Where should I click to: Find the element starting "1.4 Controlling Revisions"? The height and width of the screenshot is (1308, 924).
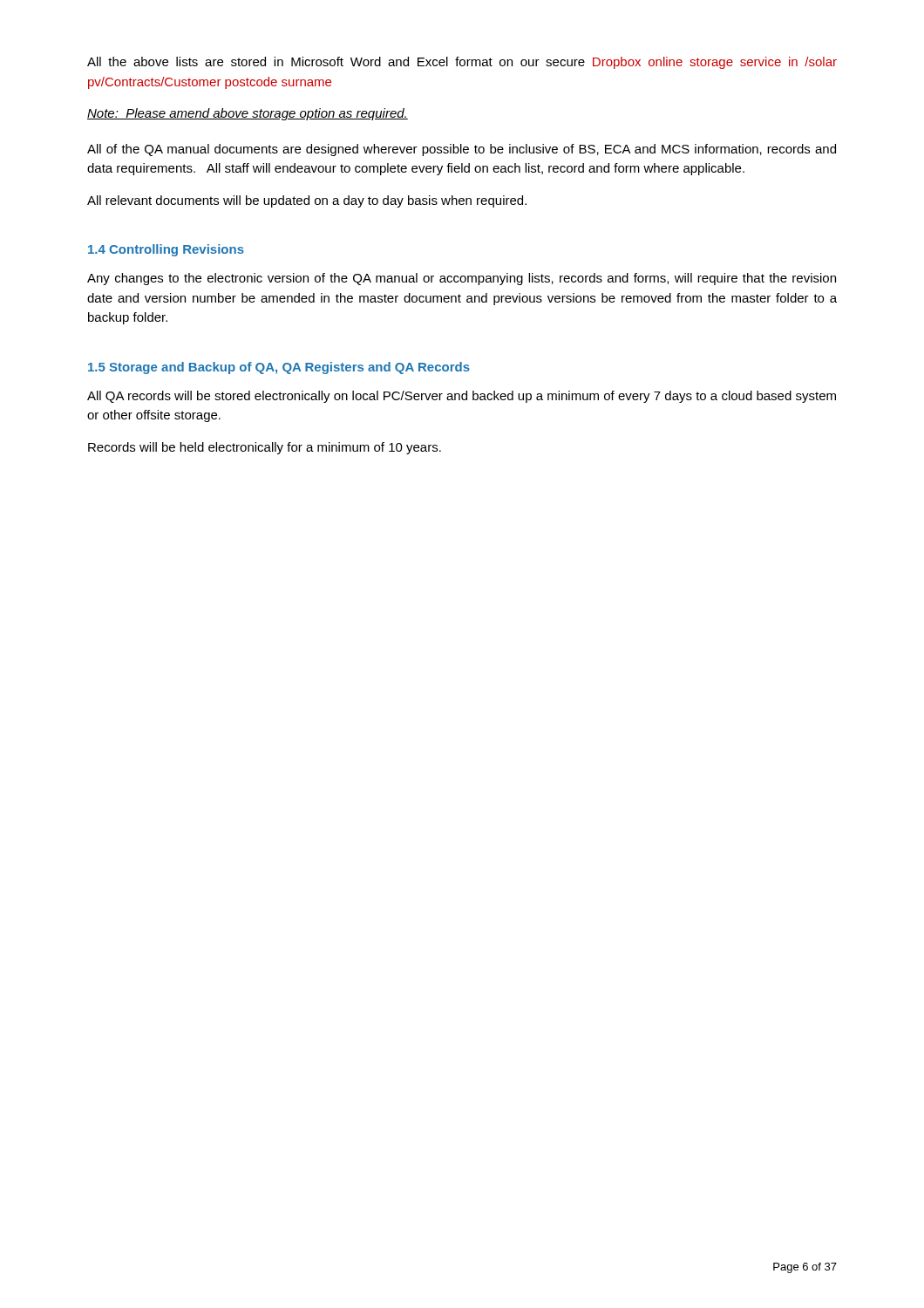pyautogui.click(x=166, y=249)
